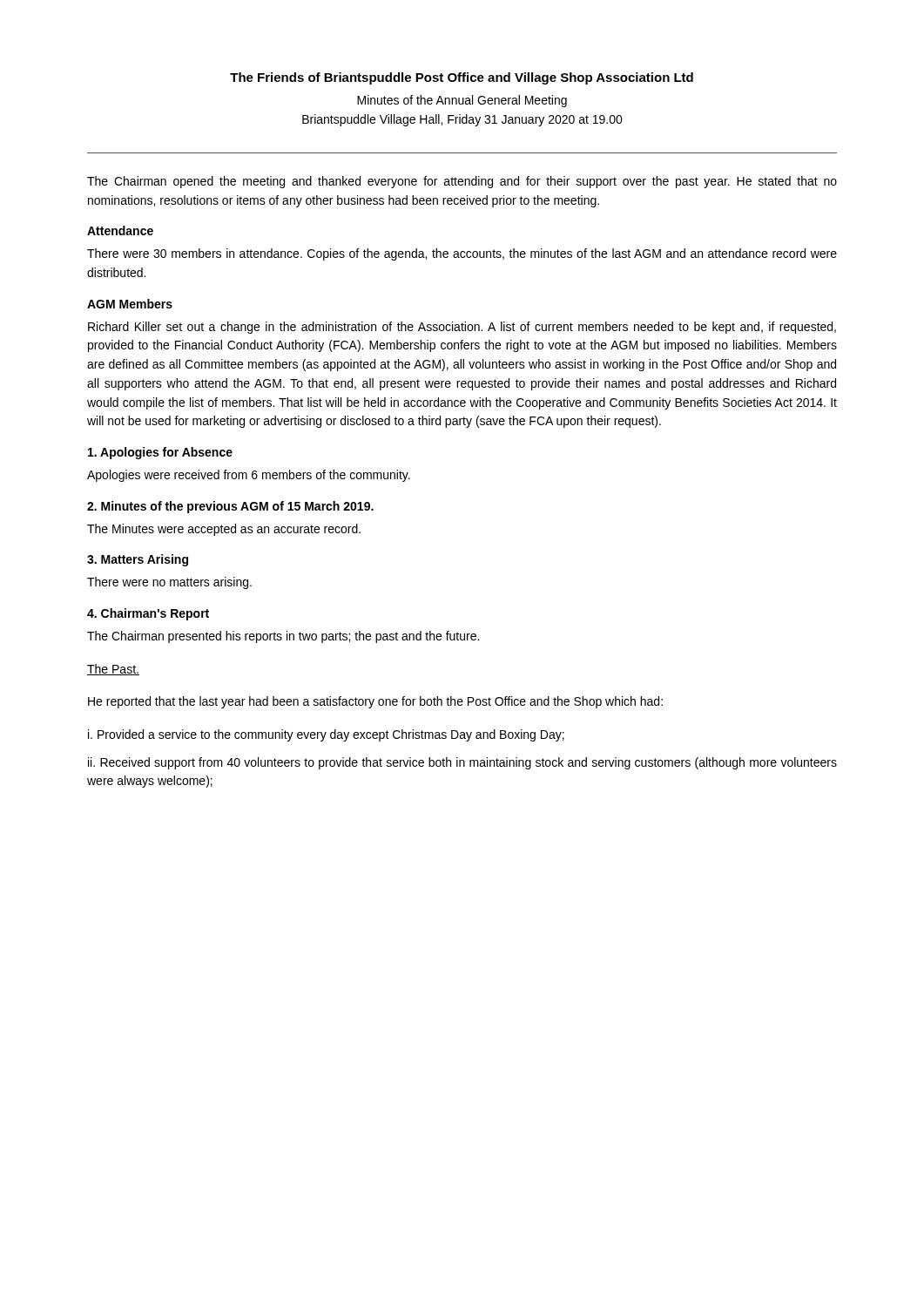Find the title
This screenshot has height=1307, width=924.
pyautogui.click(x=462, y=98)
